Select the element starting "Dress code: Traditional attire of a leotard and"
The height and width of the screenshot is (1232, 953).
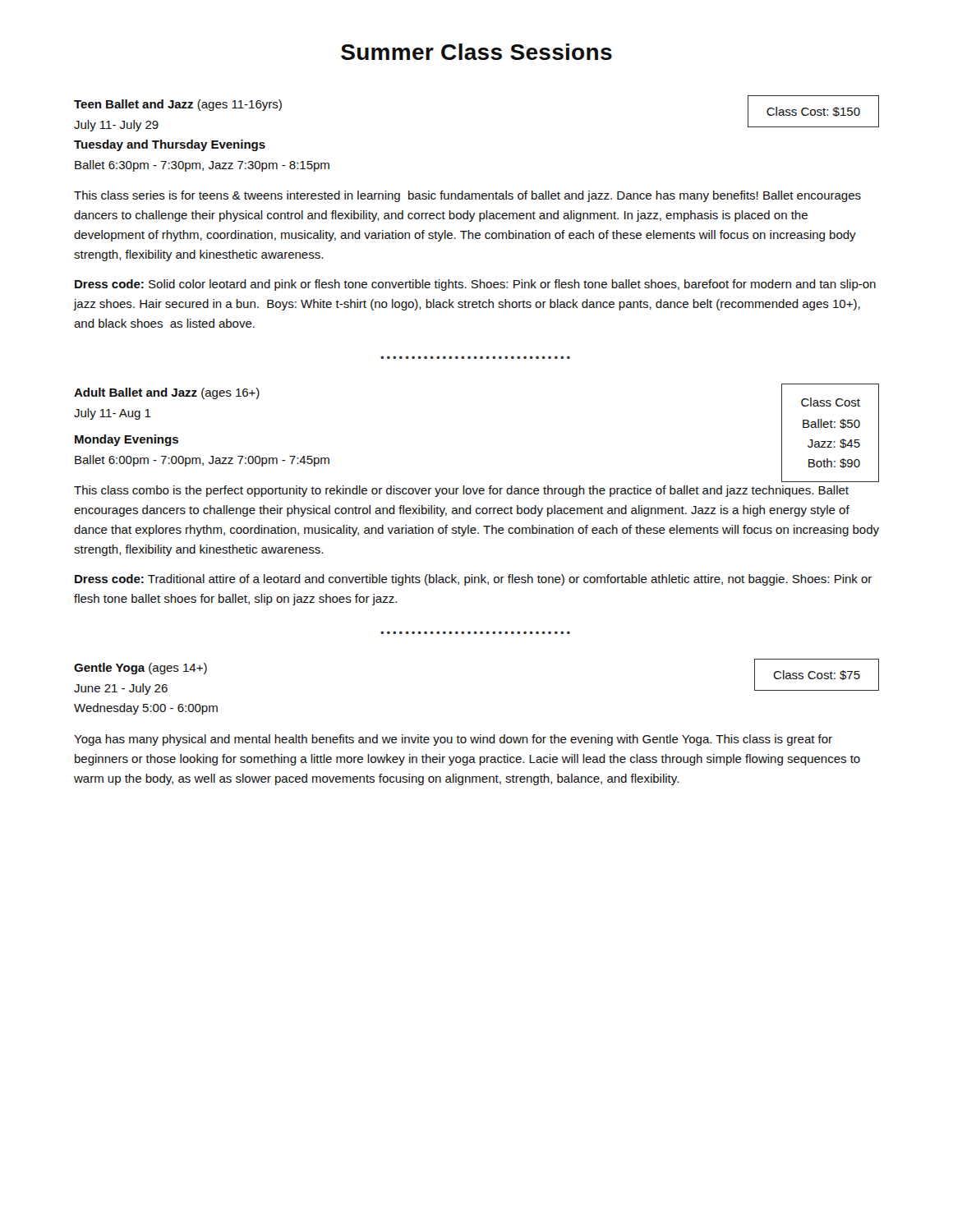[x=473, y=588]
